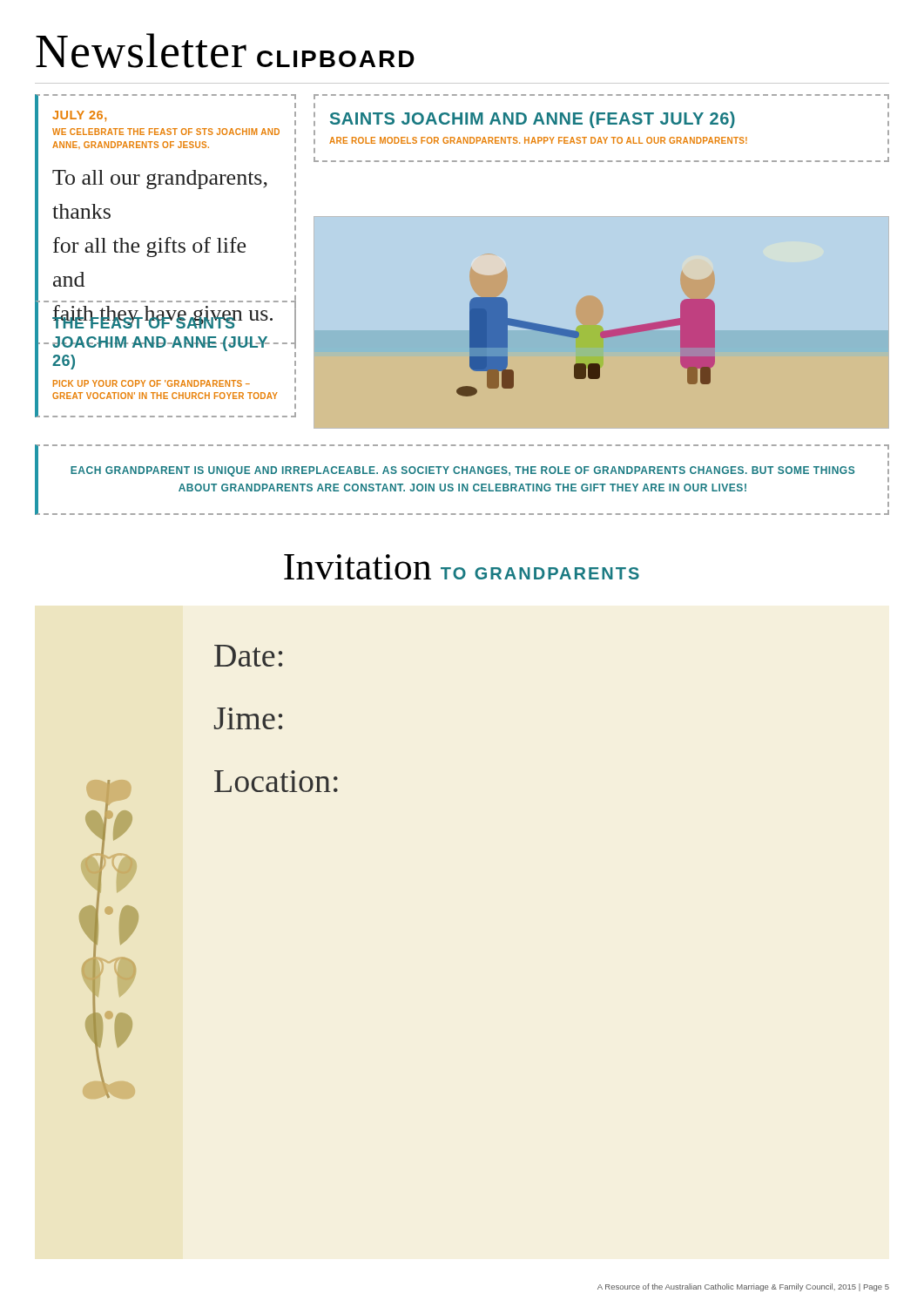Locate the section header that says "JULY 26, WE CELEBRATE THE FEAST OF STS"
Screen dimensions: 1307x924
click(79, 116)
